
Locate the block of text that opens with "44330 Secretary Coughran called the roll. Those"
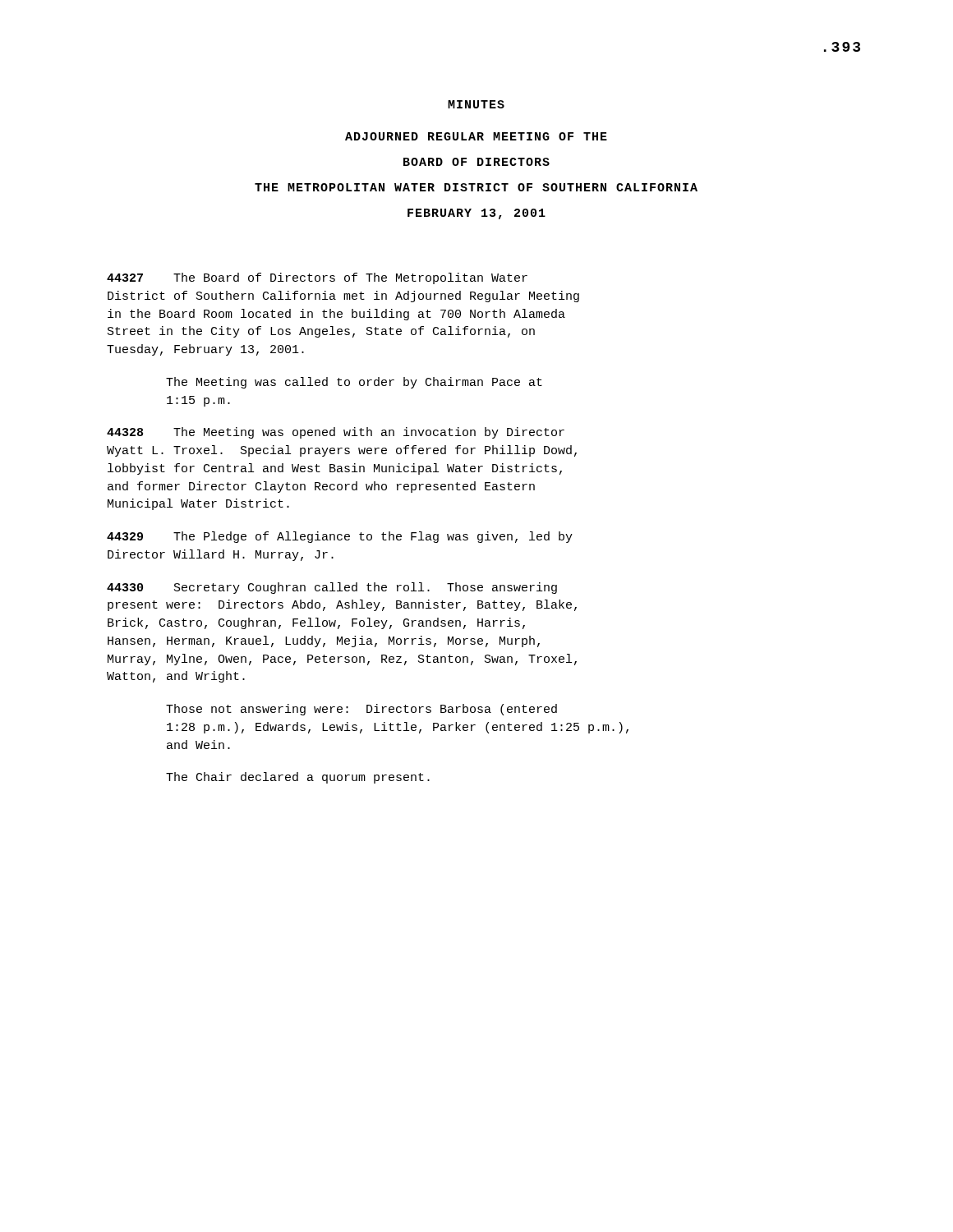(x=343, y=633)
